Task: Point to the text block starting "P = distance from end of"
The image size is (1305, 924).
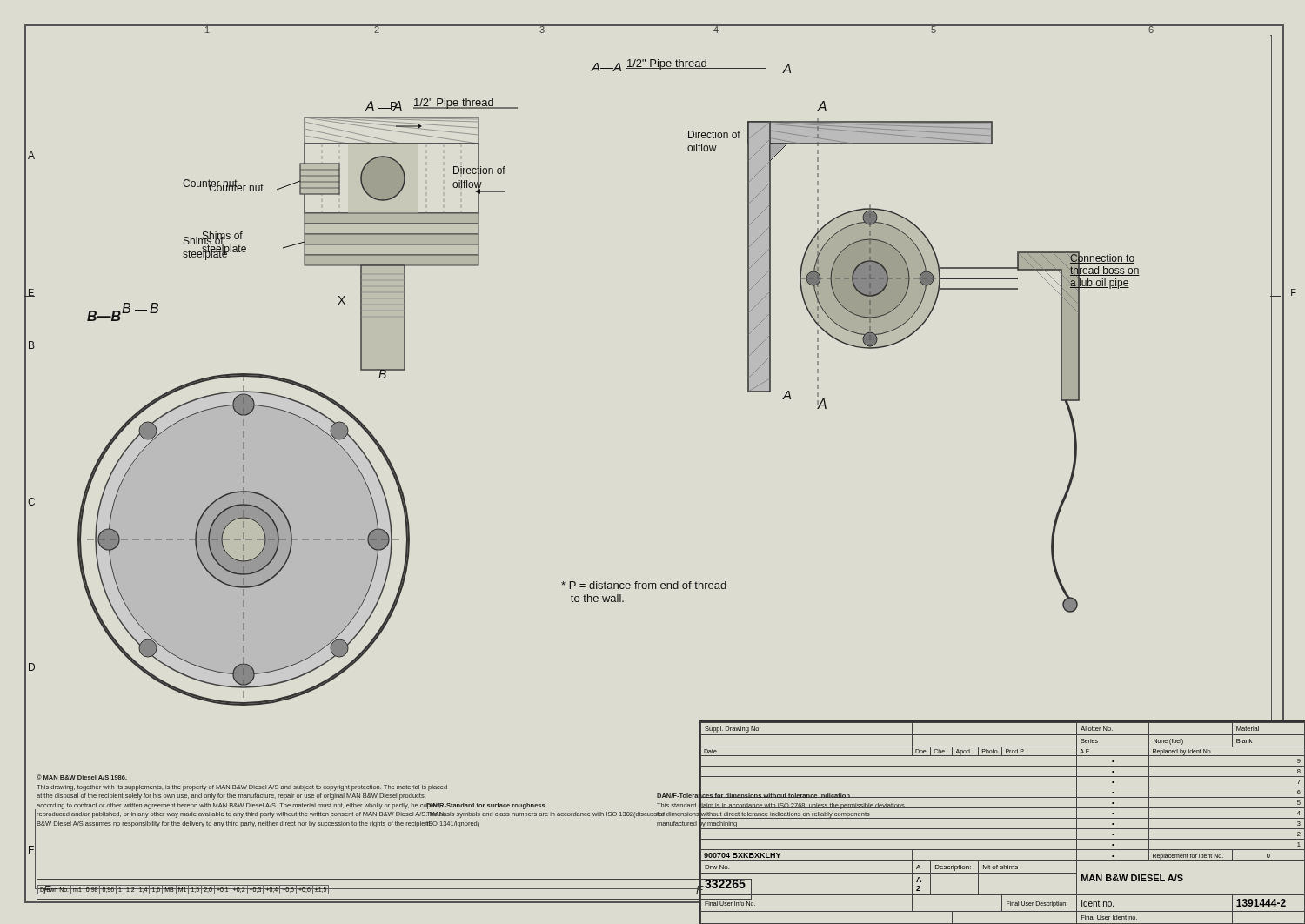Action: [644, 592]
